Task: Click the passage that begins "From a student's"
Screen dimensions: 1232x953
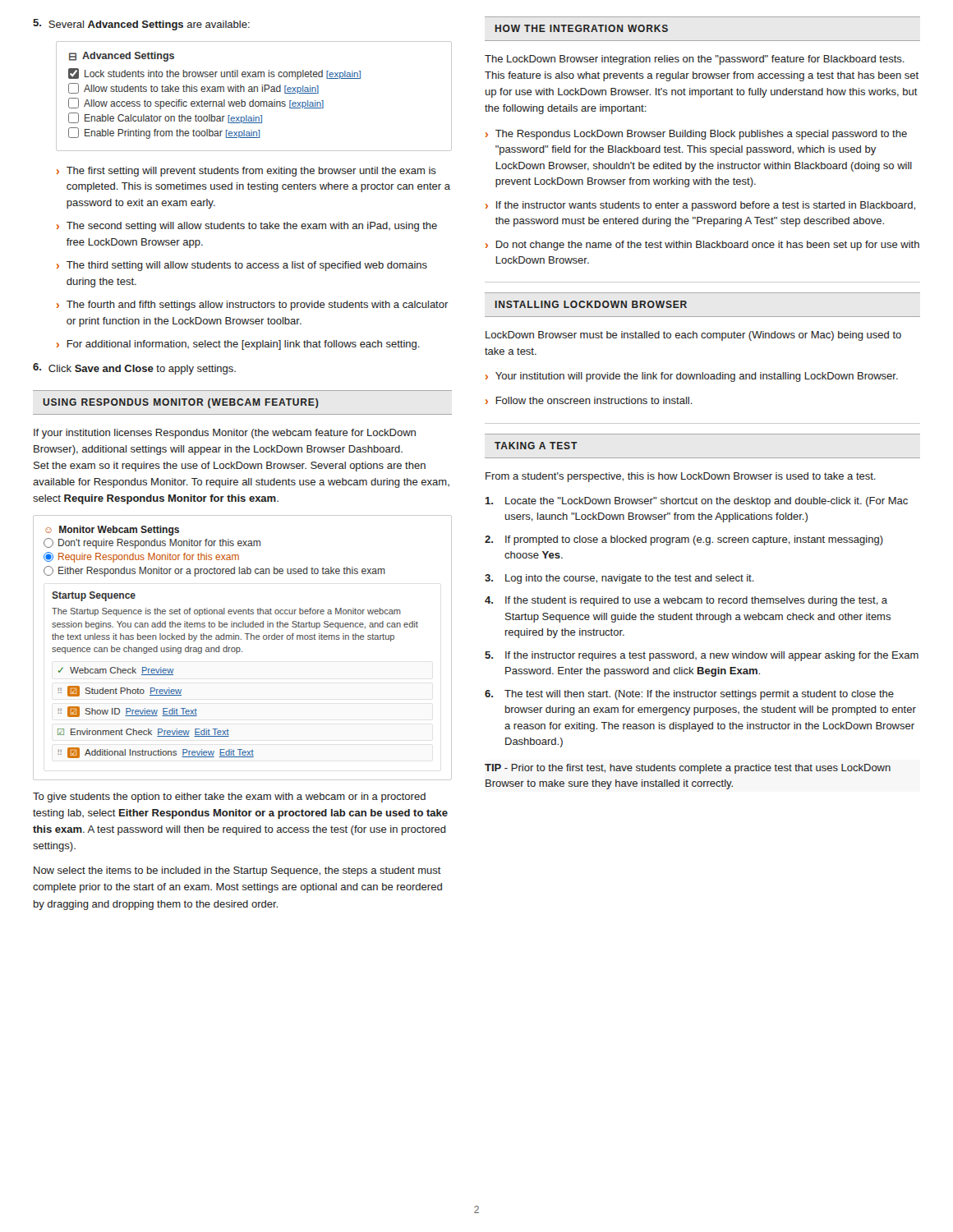Action: 680,476
